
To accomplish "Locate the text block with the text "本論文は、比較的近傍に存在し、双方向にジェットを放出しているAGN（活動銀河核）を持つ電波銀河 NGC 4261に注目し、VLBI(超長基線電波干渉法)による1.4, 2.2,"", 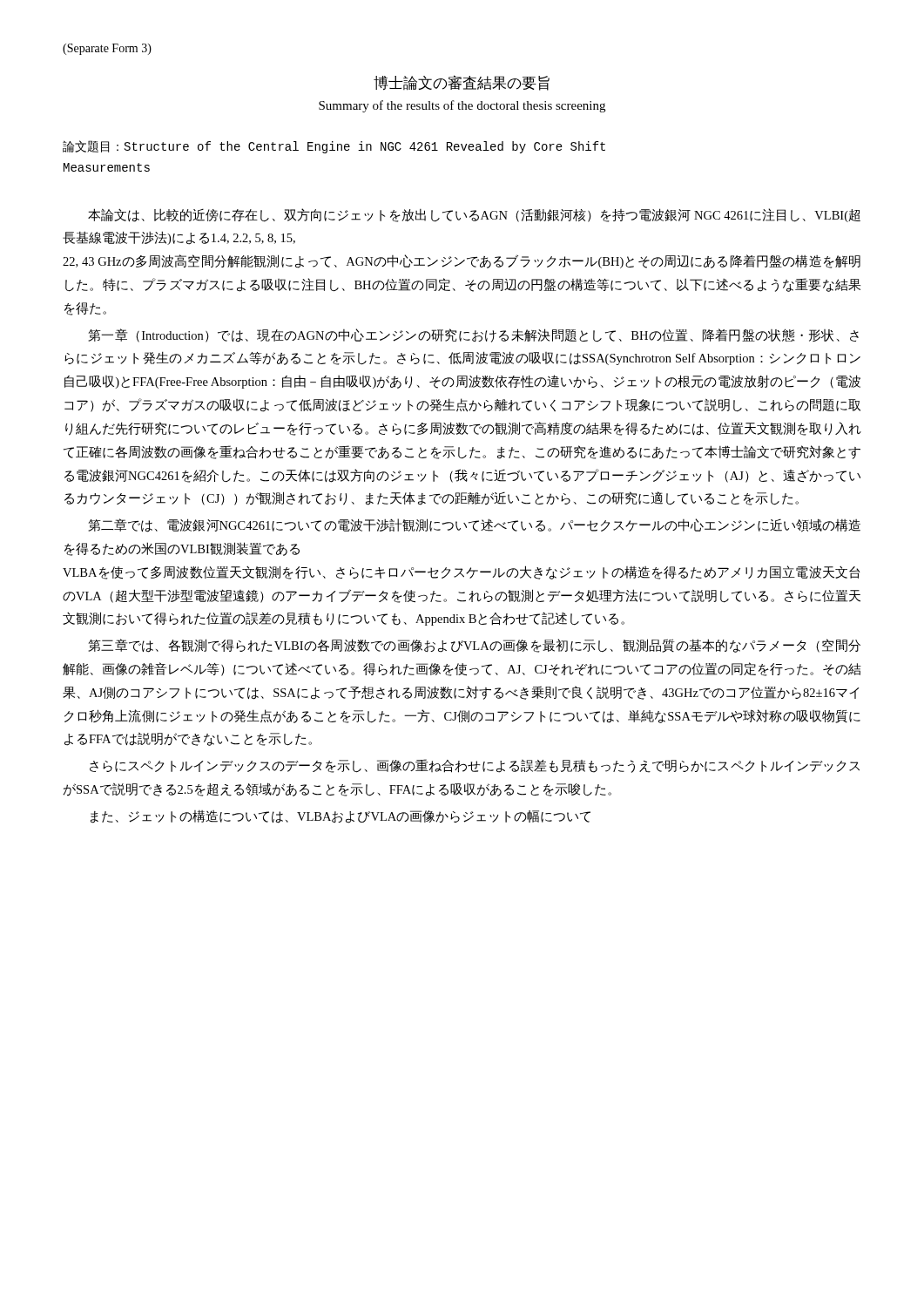I will coord(462,262).
